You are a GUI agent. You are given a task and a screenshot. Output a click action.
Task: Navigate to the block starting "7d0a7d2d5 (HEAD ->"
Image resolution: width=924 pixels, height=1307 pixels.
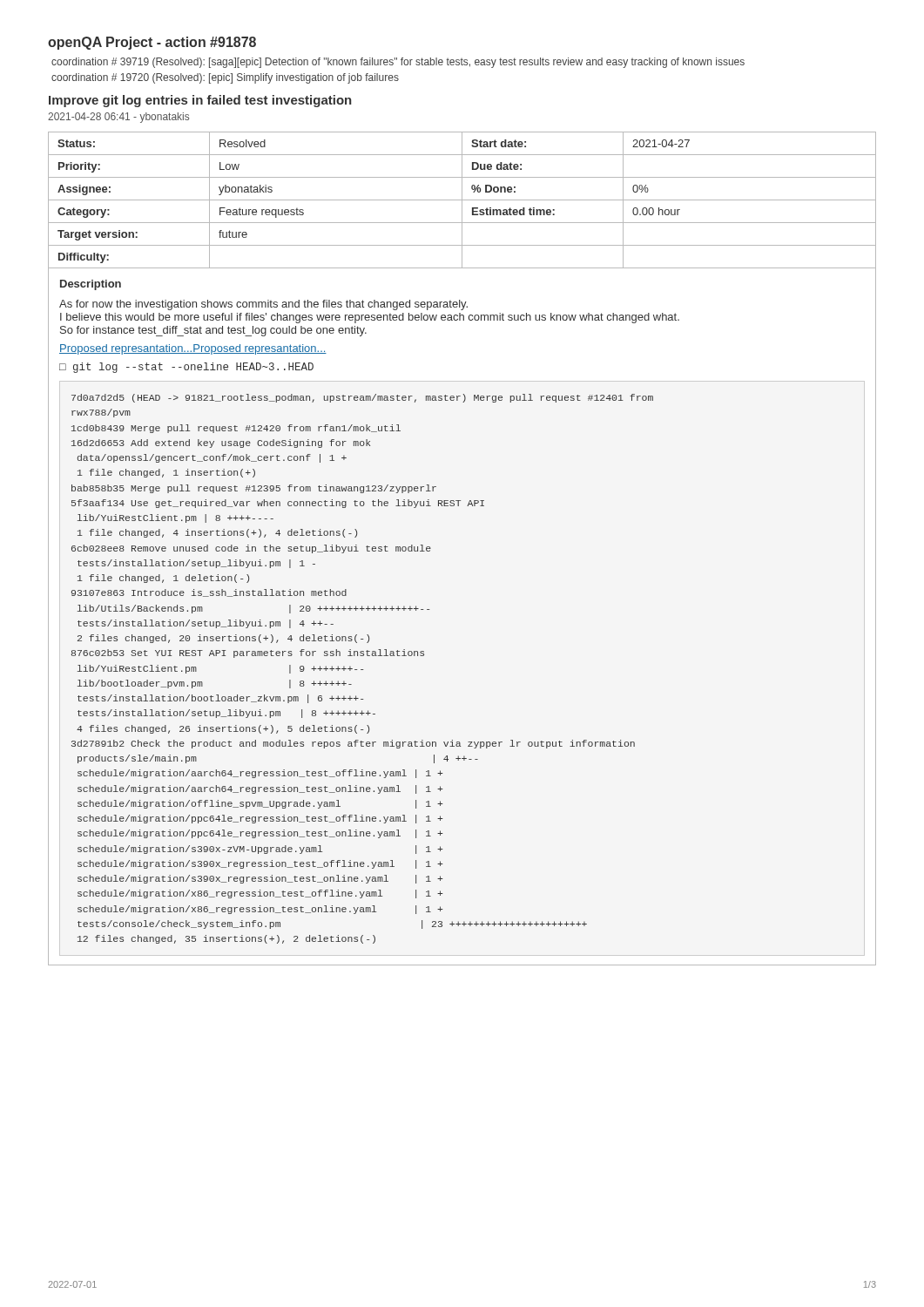point(362,398)
